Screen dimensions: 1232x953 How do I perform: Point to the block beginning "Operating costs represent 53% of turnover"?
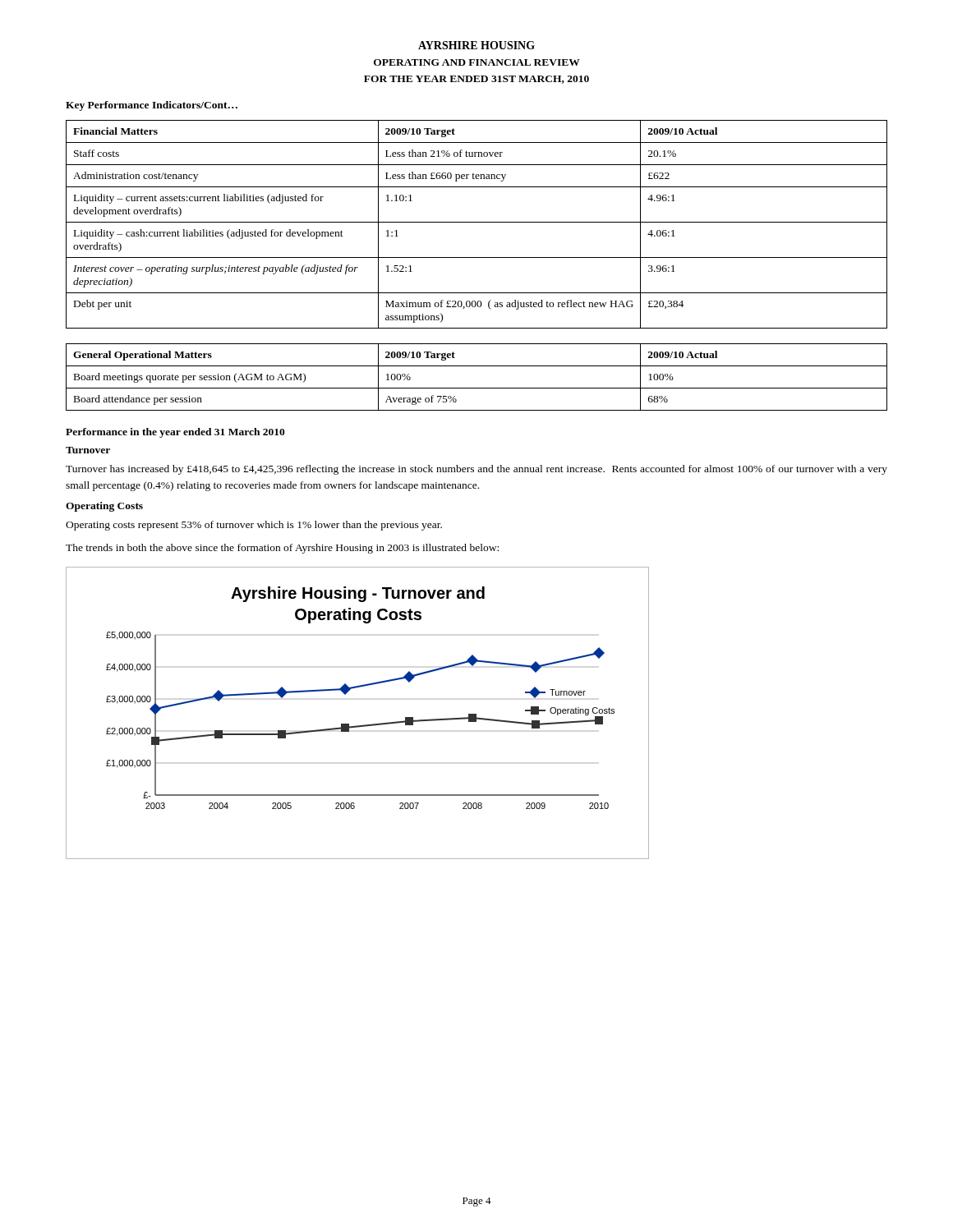pos(254,525)
